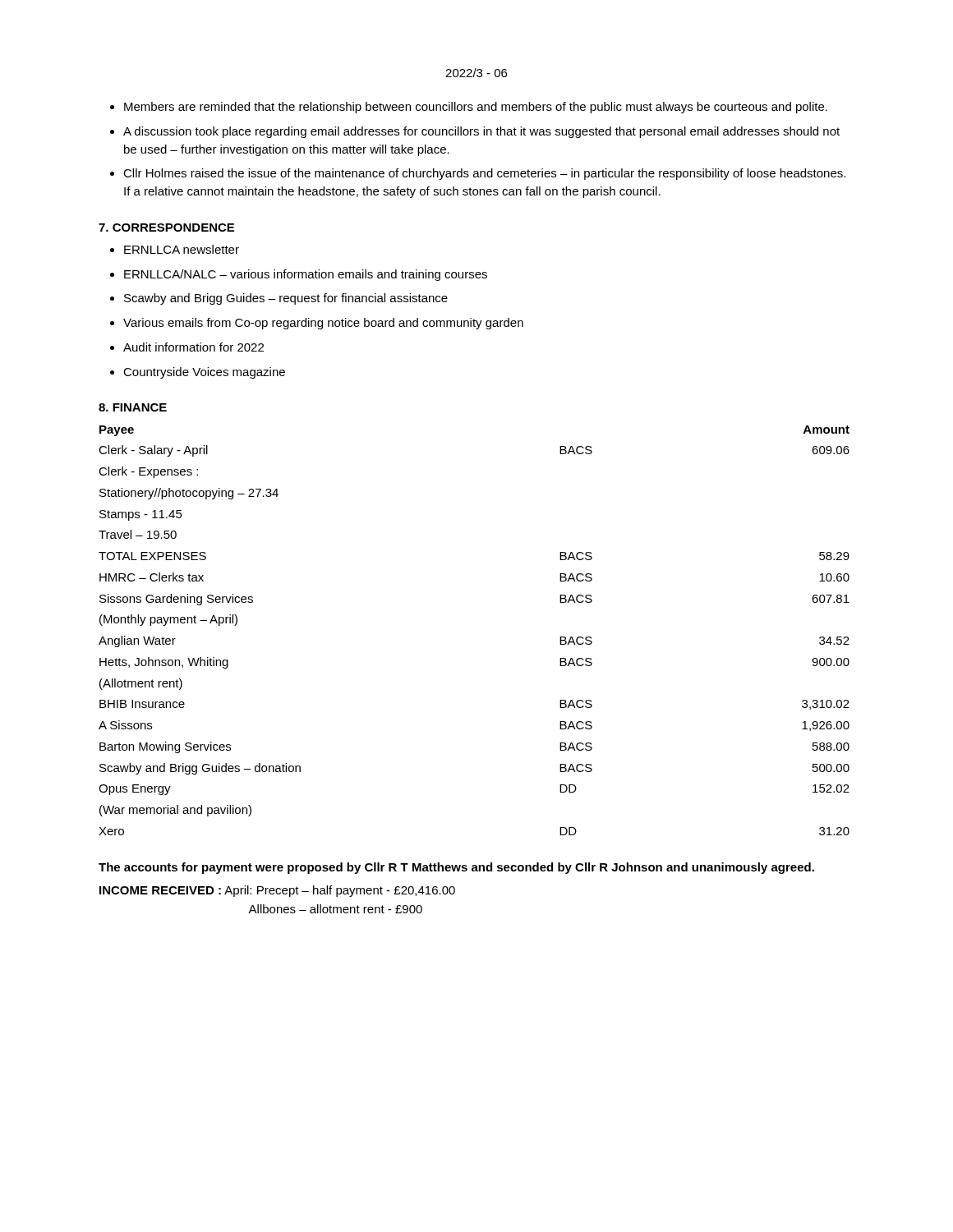Find the element starting "Cllr Holmes raised the issue"
The width and height of the screenshot is (953, 1232).
[x=485, y=182]
